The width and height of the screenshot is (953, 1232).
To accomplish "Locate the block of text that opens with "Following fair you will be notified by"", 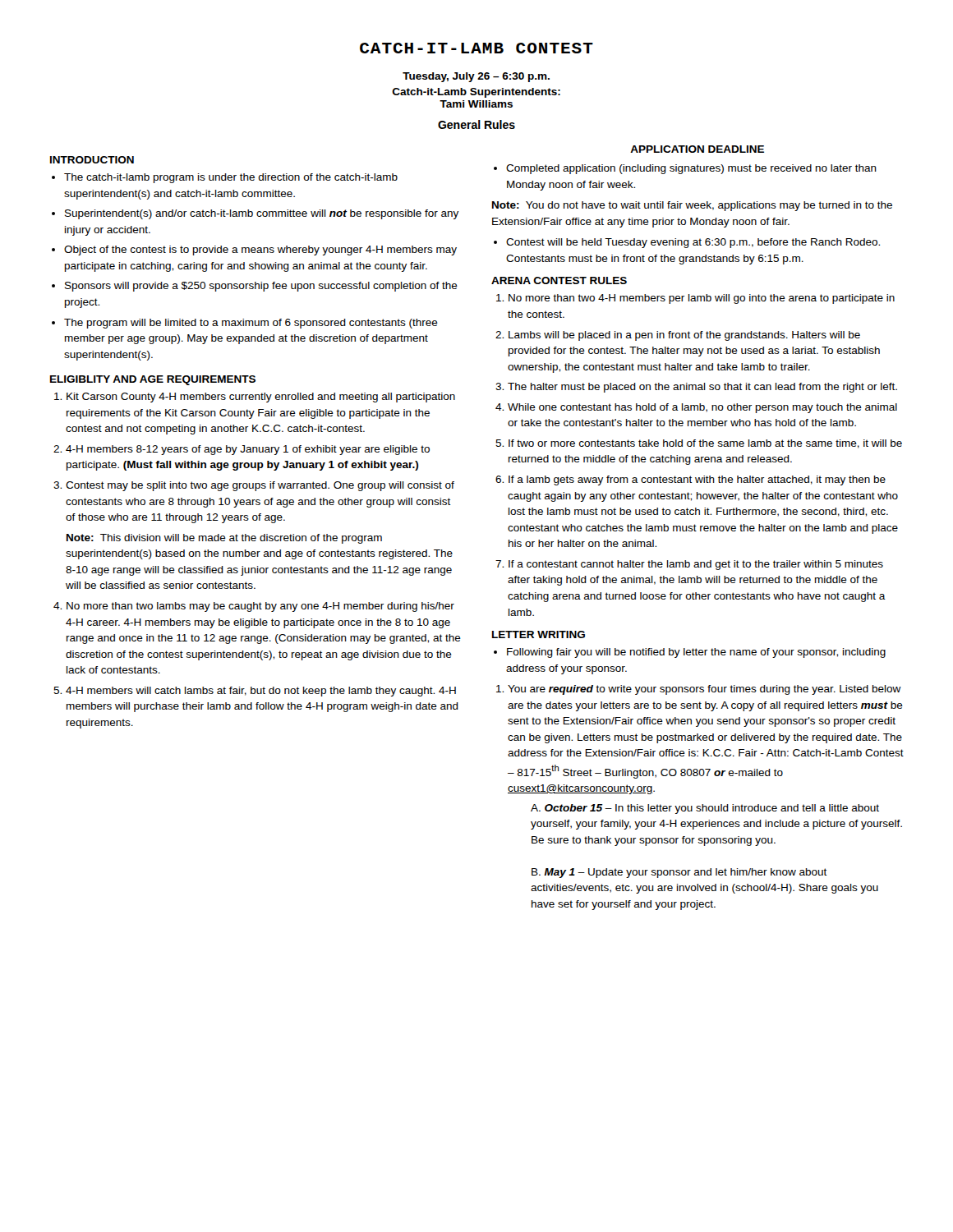I will point(698,778).
